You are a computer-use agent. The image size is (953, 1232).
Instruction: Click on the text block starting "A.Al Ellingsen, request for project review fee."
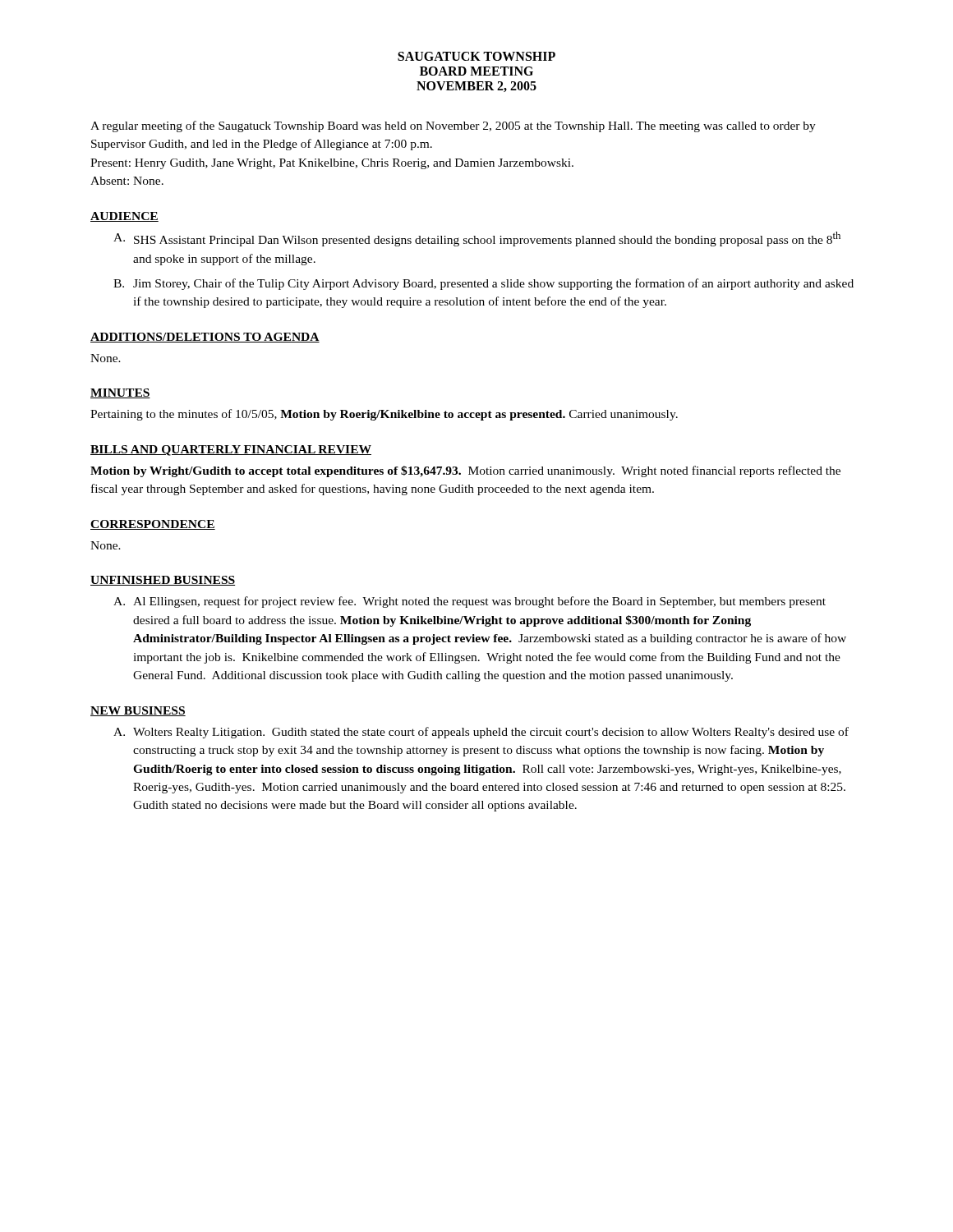486,638
